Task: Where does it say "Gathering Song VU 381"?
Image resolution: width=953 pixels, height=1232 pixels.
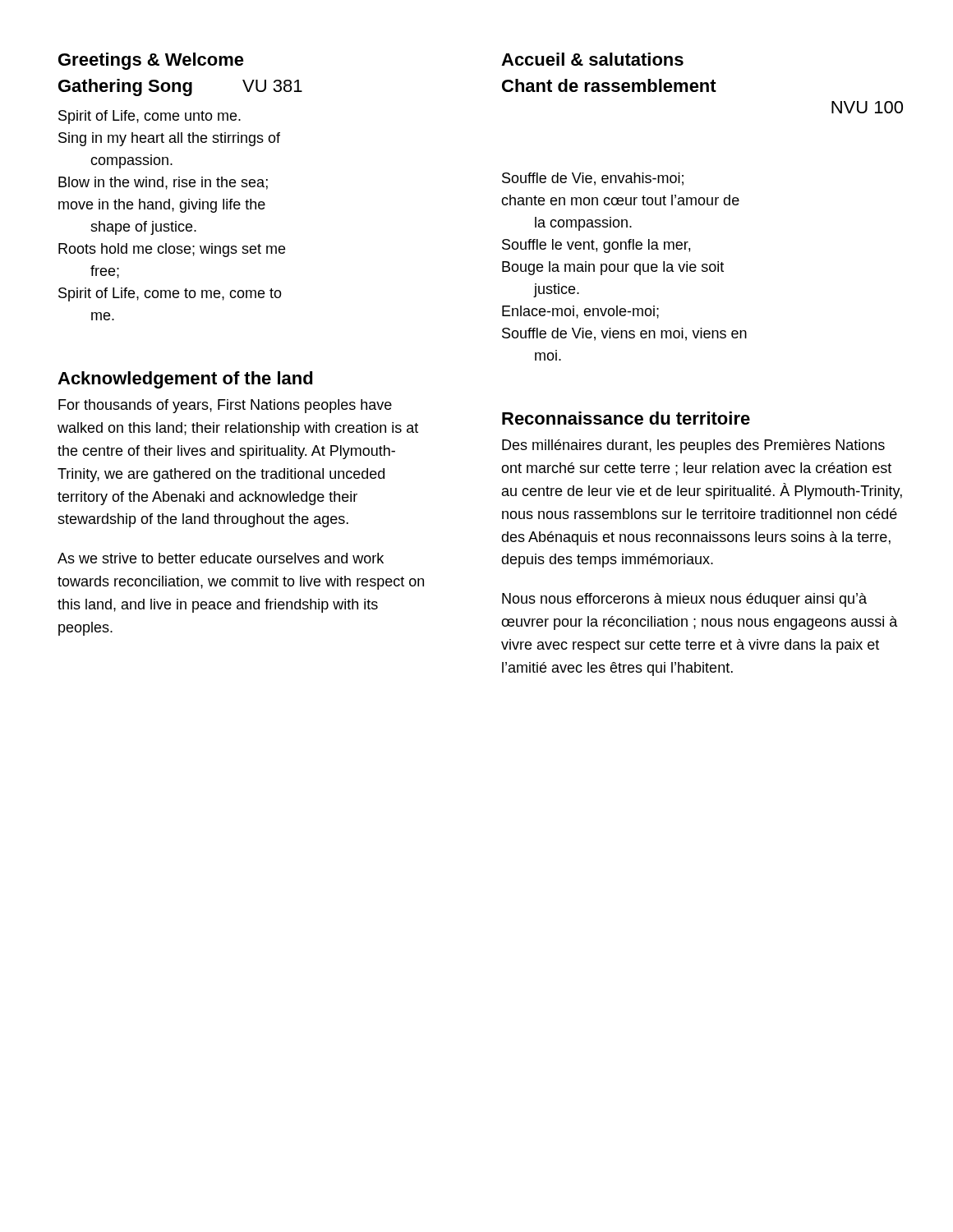Action: click(242, 86)
